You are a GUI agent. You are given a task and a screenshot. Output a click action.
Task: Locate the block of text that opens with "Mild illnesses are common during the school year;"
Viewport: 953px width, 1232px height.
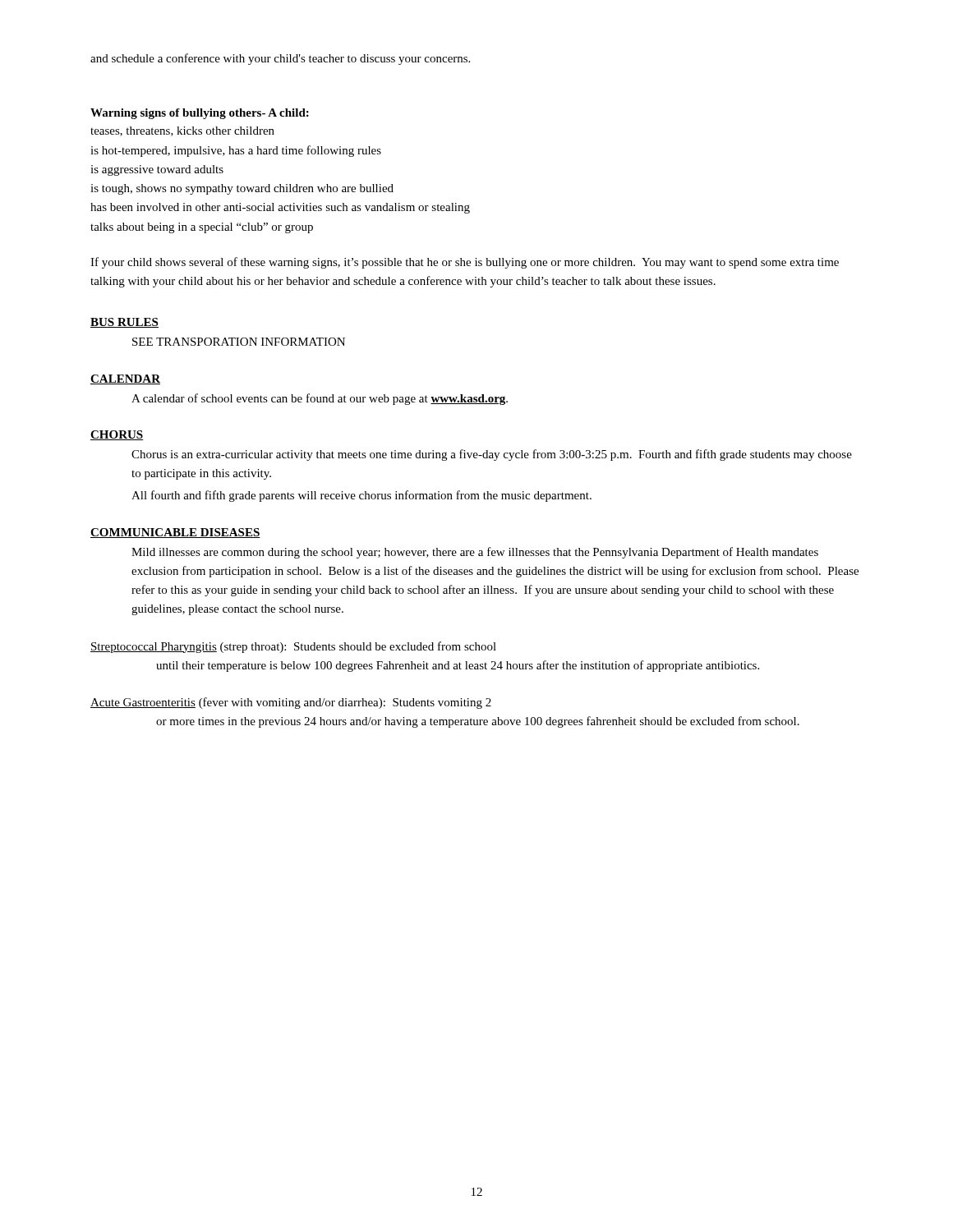pyautogui.click(x=495, y=580)
